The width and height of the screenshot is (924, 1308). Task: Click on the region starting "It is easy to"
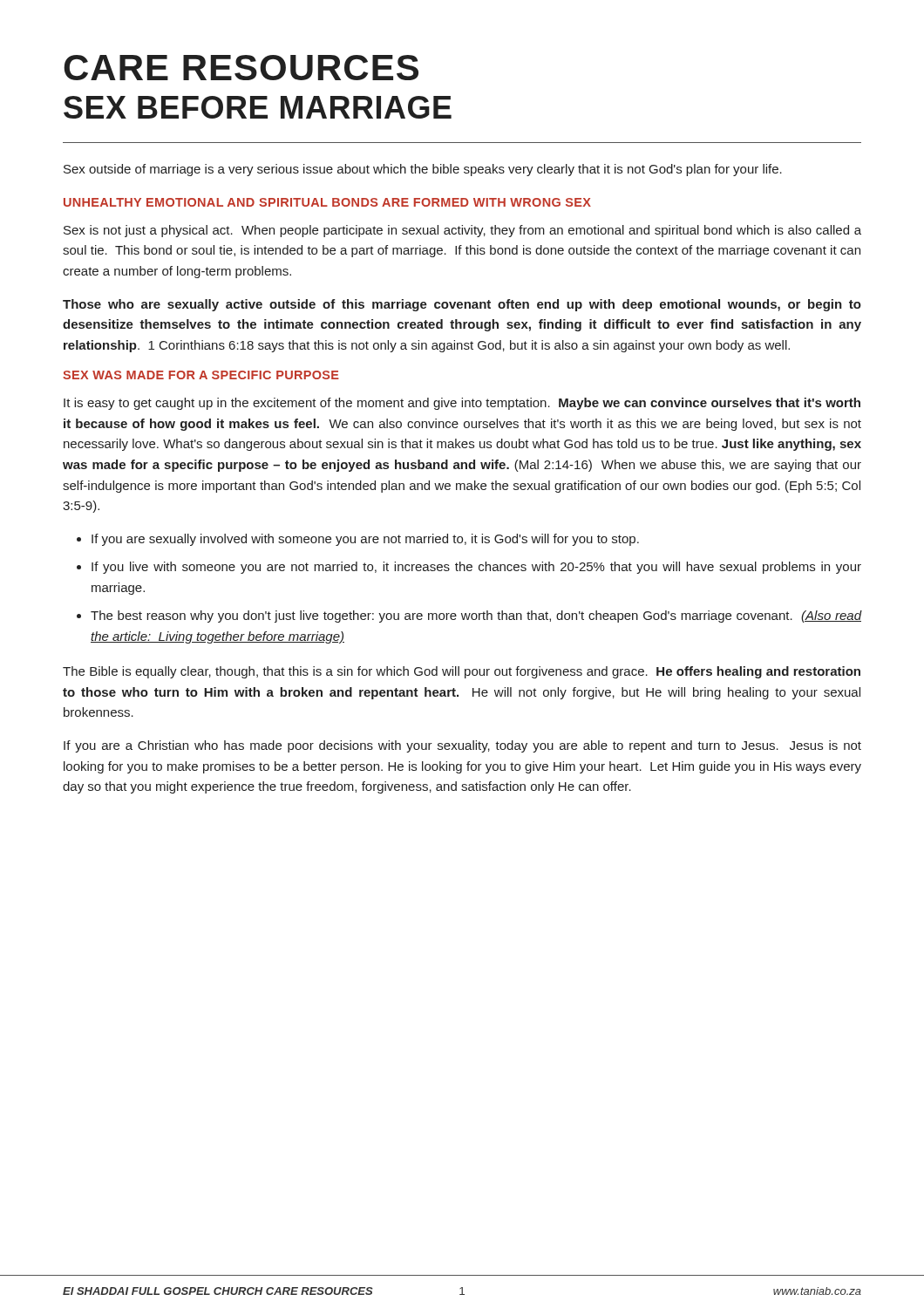(462, 454)
